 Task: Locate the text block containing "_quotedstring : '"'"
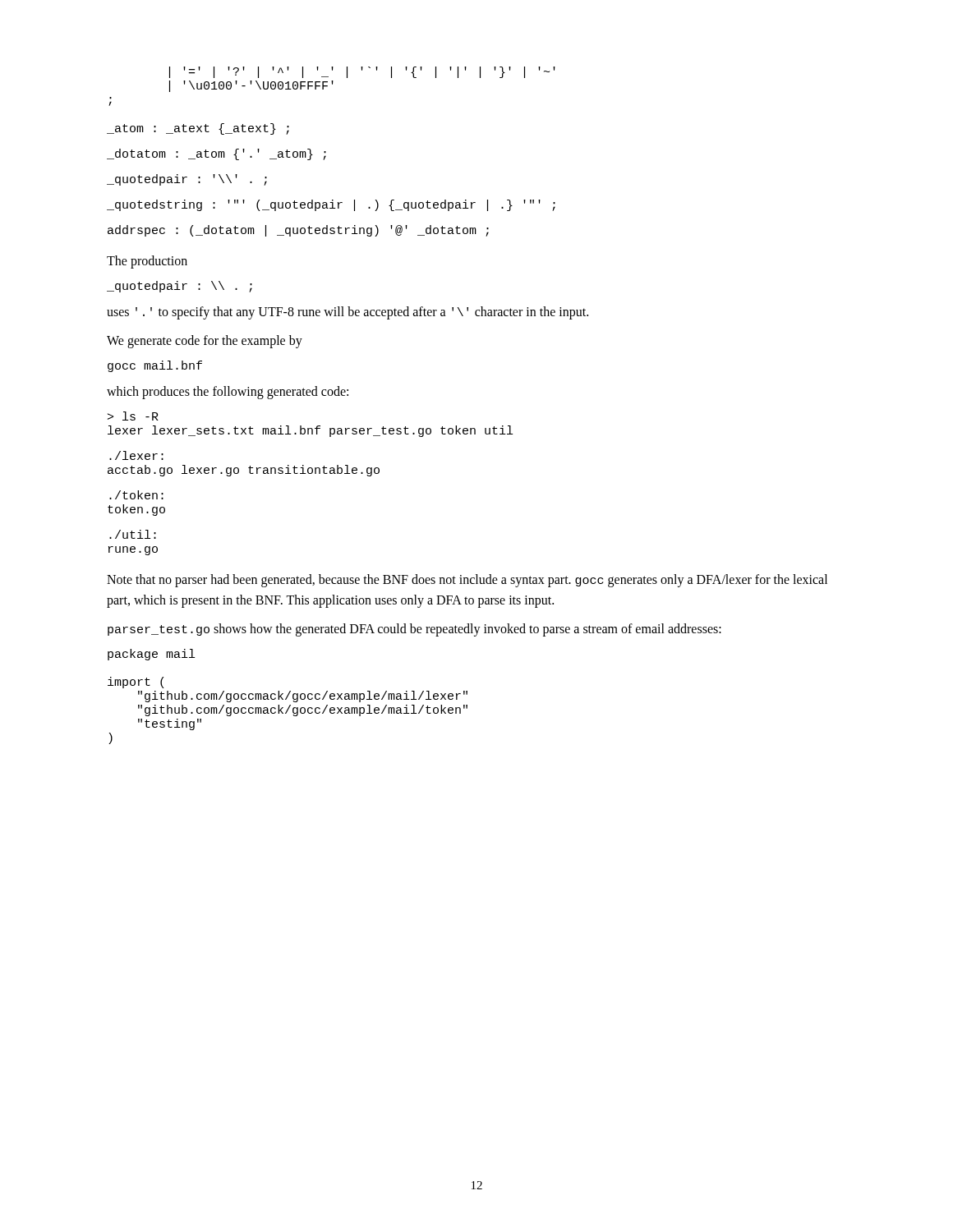(476, 206)
